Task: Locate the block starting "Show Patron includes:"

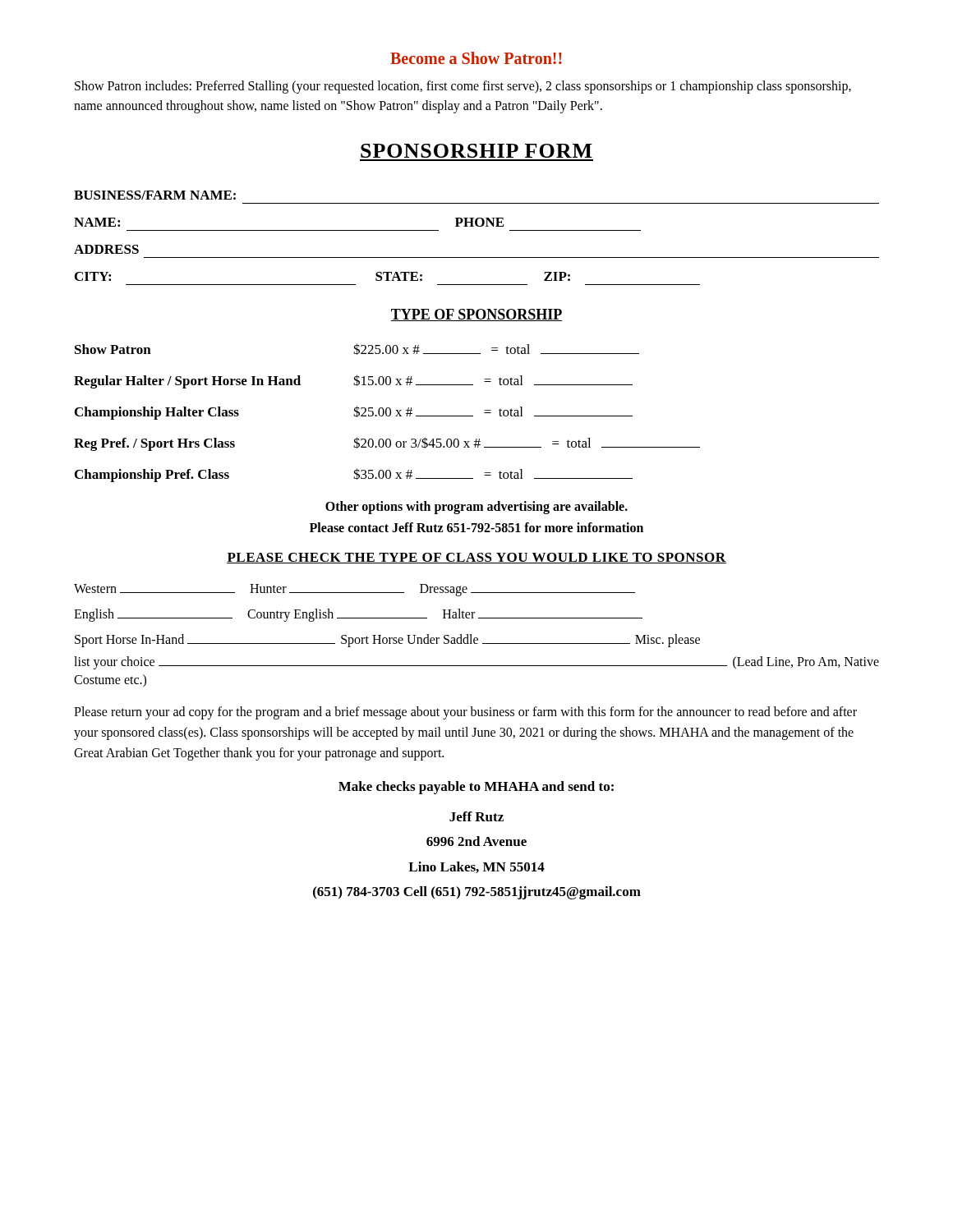Action: click(x=463, y=96)
